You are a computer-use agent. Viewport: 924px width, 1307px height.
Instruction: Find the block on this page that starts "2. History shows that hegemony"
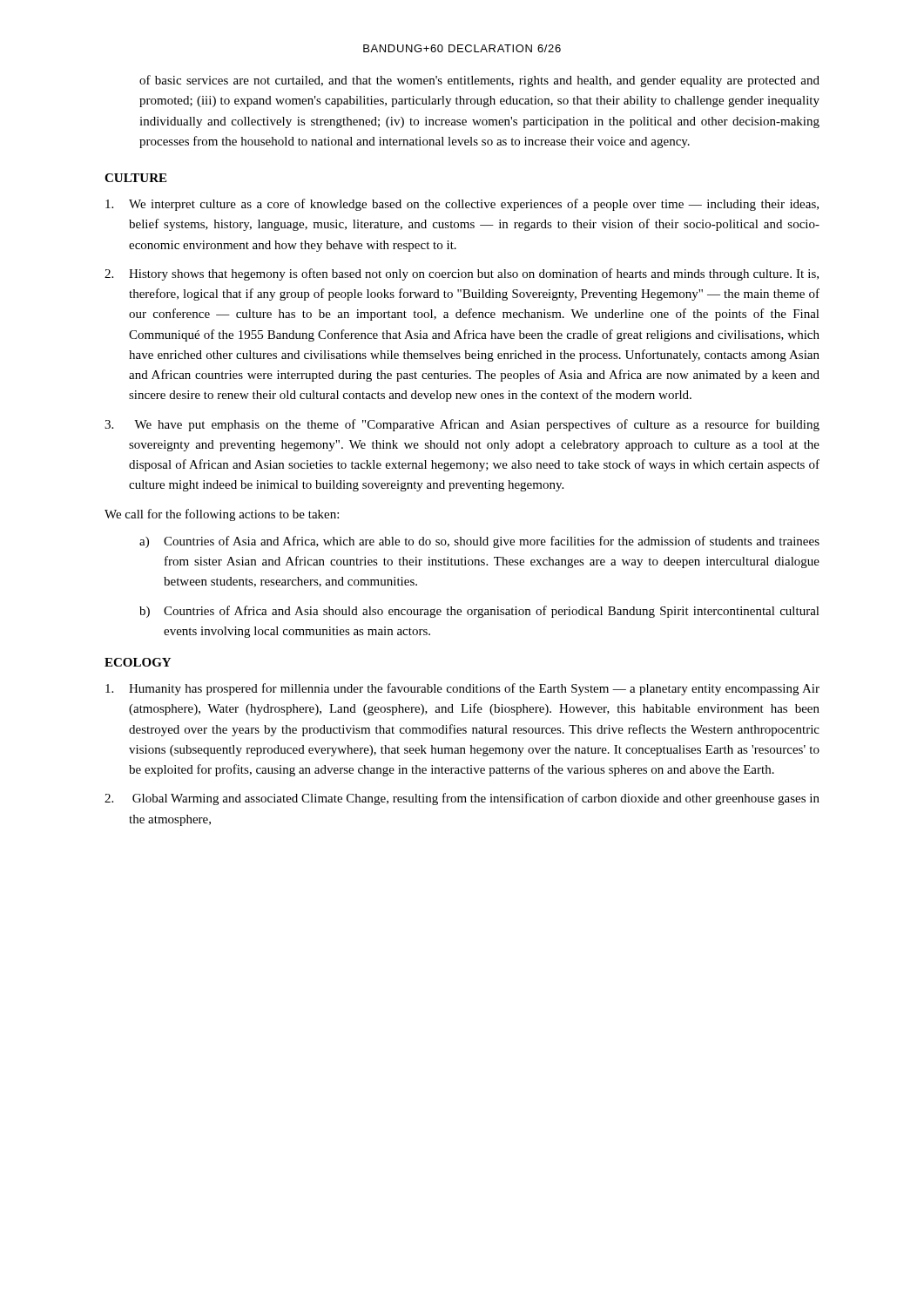(462, 335)
